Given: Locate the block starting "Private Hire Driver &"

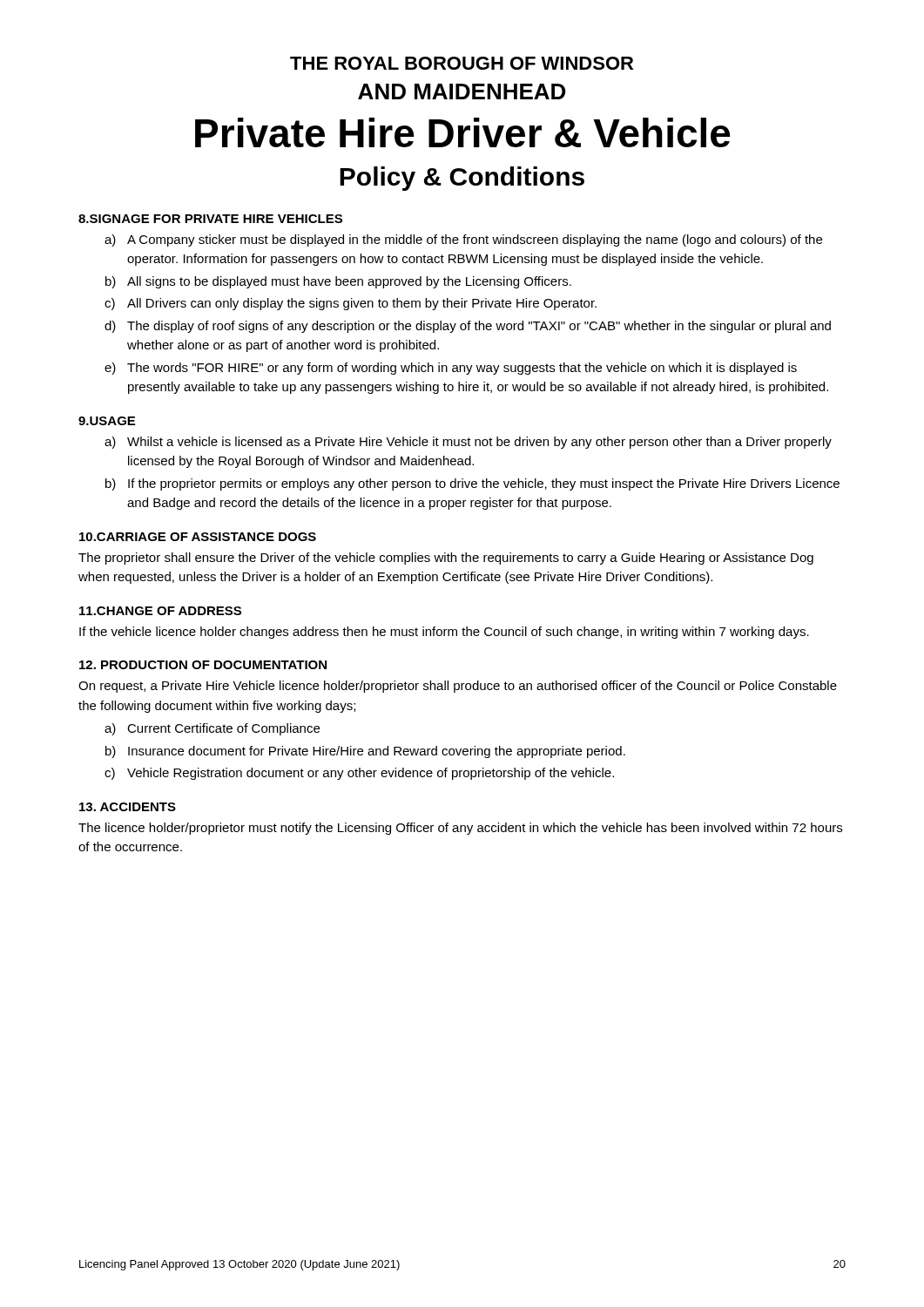Looking at the screenshot, I should (462, 133).
